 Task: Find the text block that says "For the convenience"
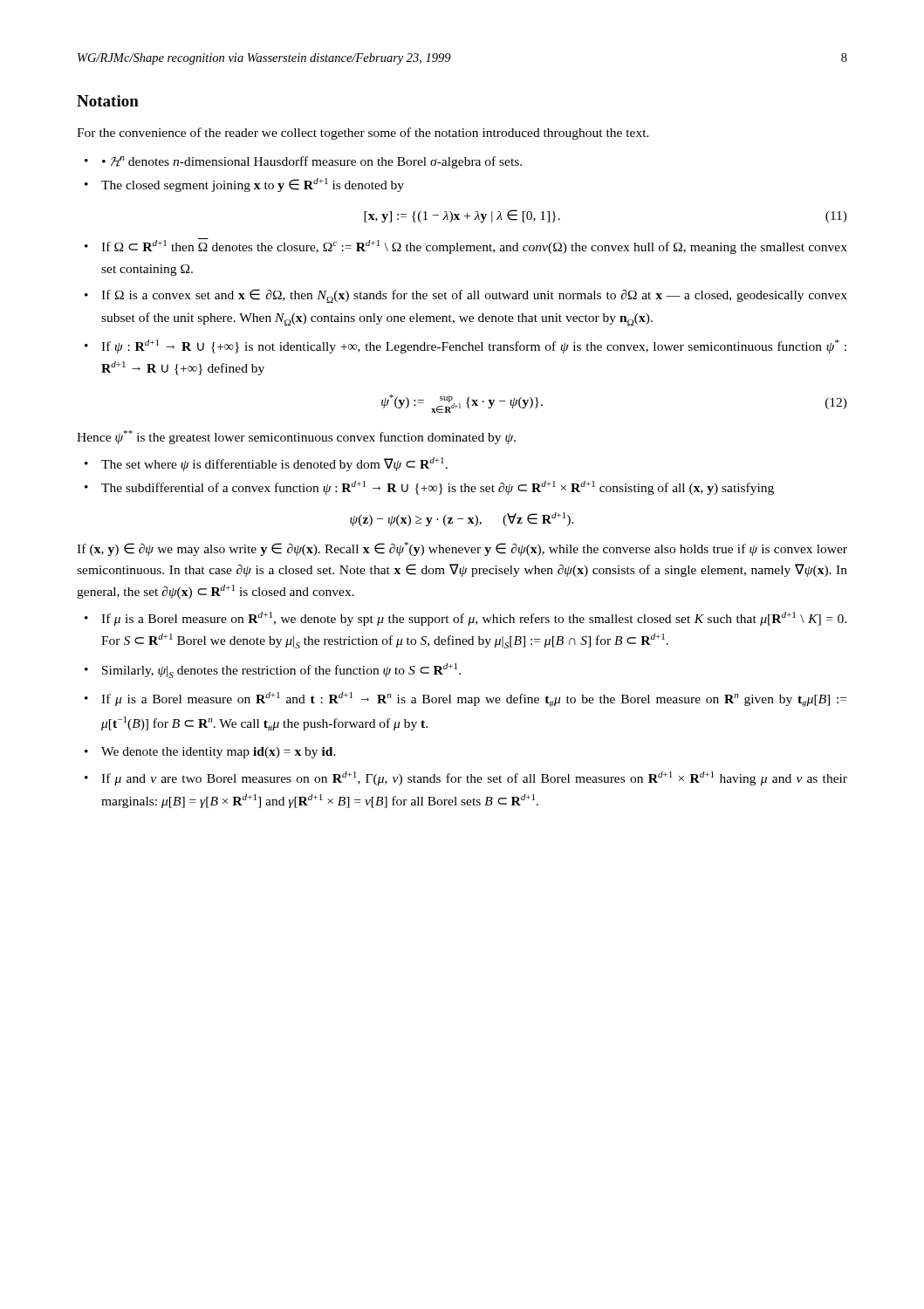(363, 132)
